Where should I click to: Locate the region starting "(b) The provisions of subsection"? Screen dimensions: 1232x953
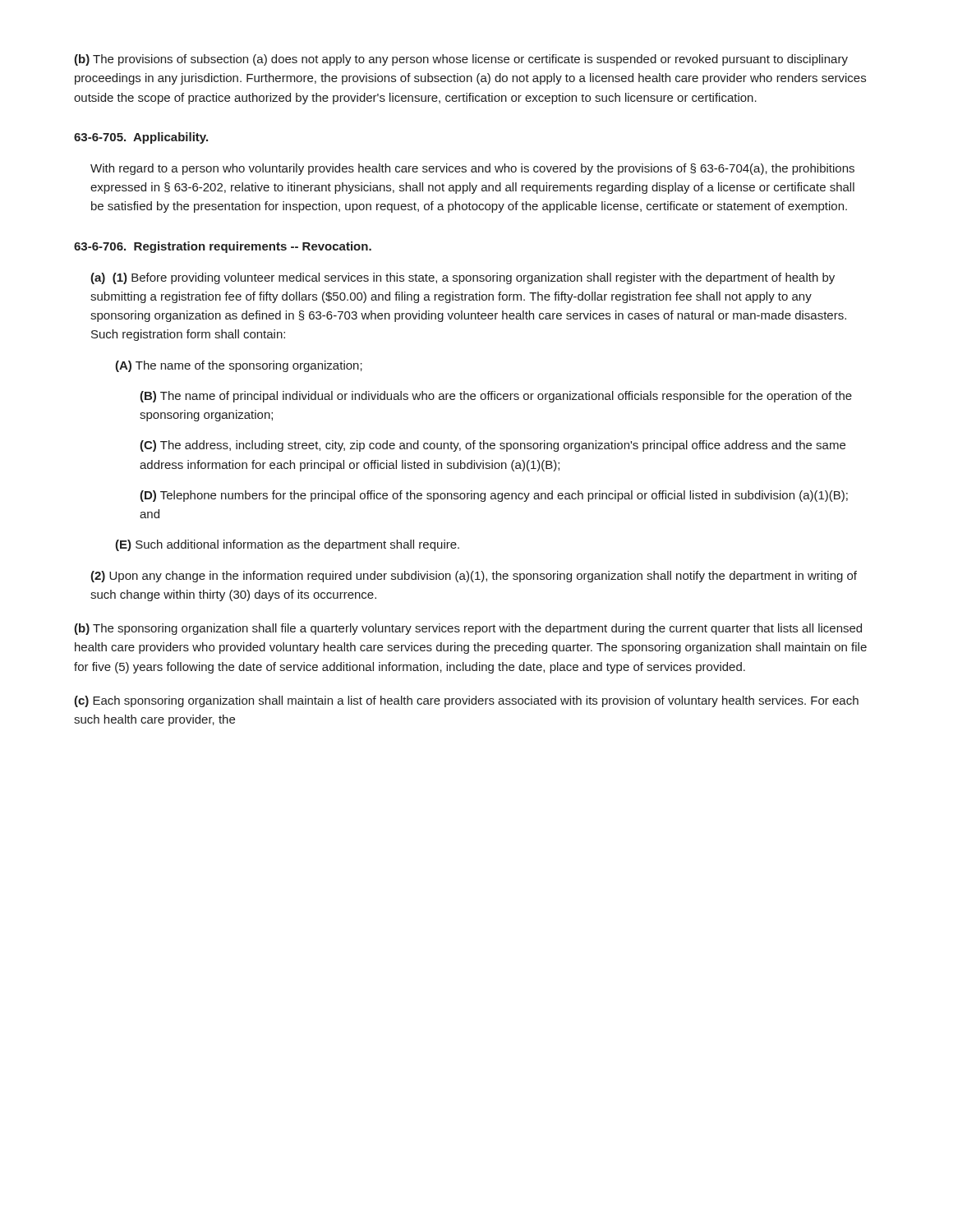pyautogui.click(x=470, y=78)
